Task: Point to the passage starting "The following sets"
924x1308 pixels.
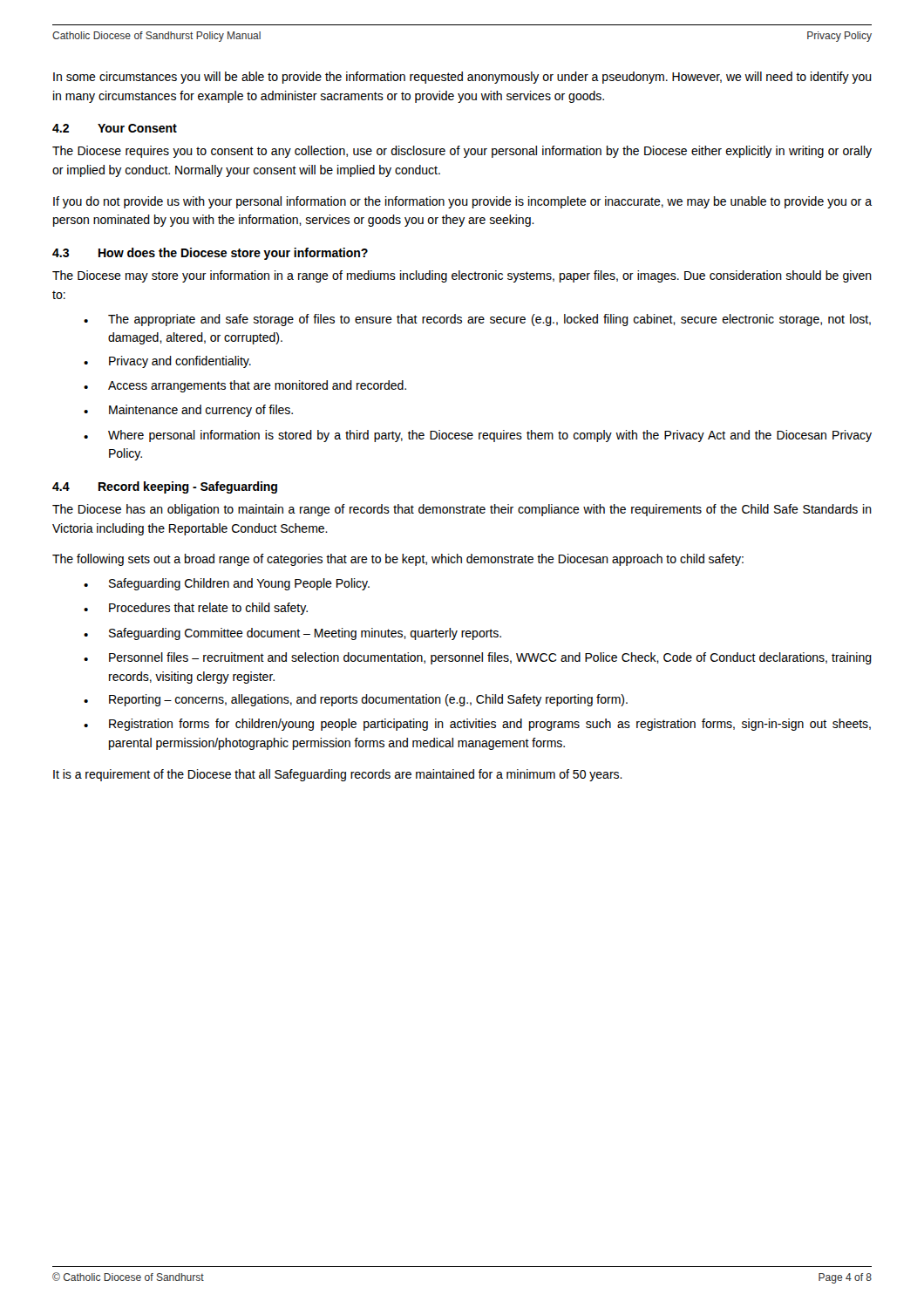Action: [398, 559]
